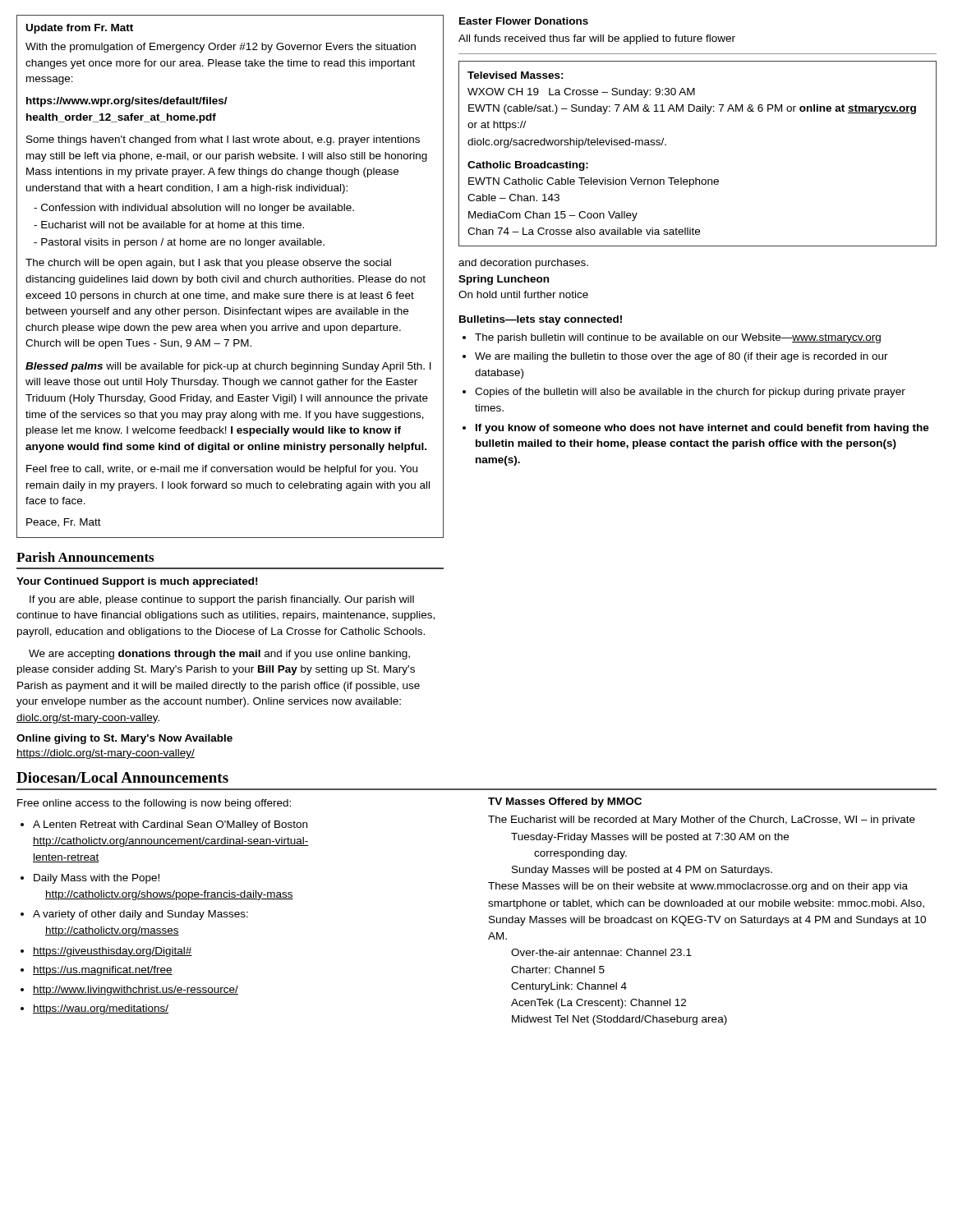Click where it says "Bulletins—lets stay connected!"

(x=541, y=319)
